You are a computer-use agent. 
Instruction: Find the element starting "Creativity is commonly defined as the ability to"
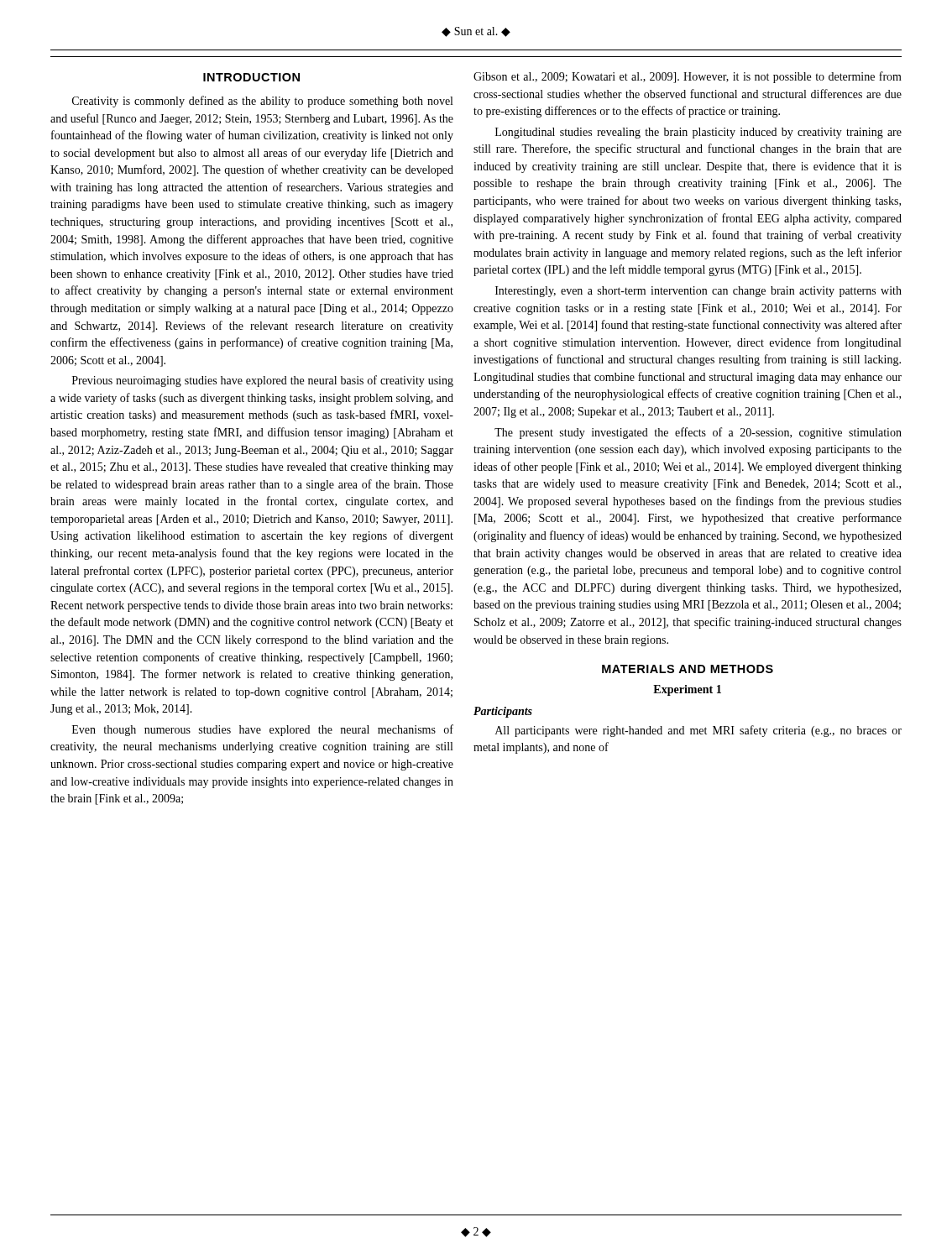pos(252,451)
